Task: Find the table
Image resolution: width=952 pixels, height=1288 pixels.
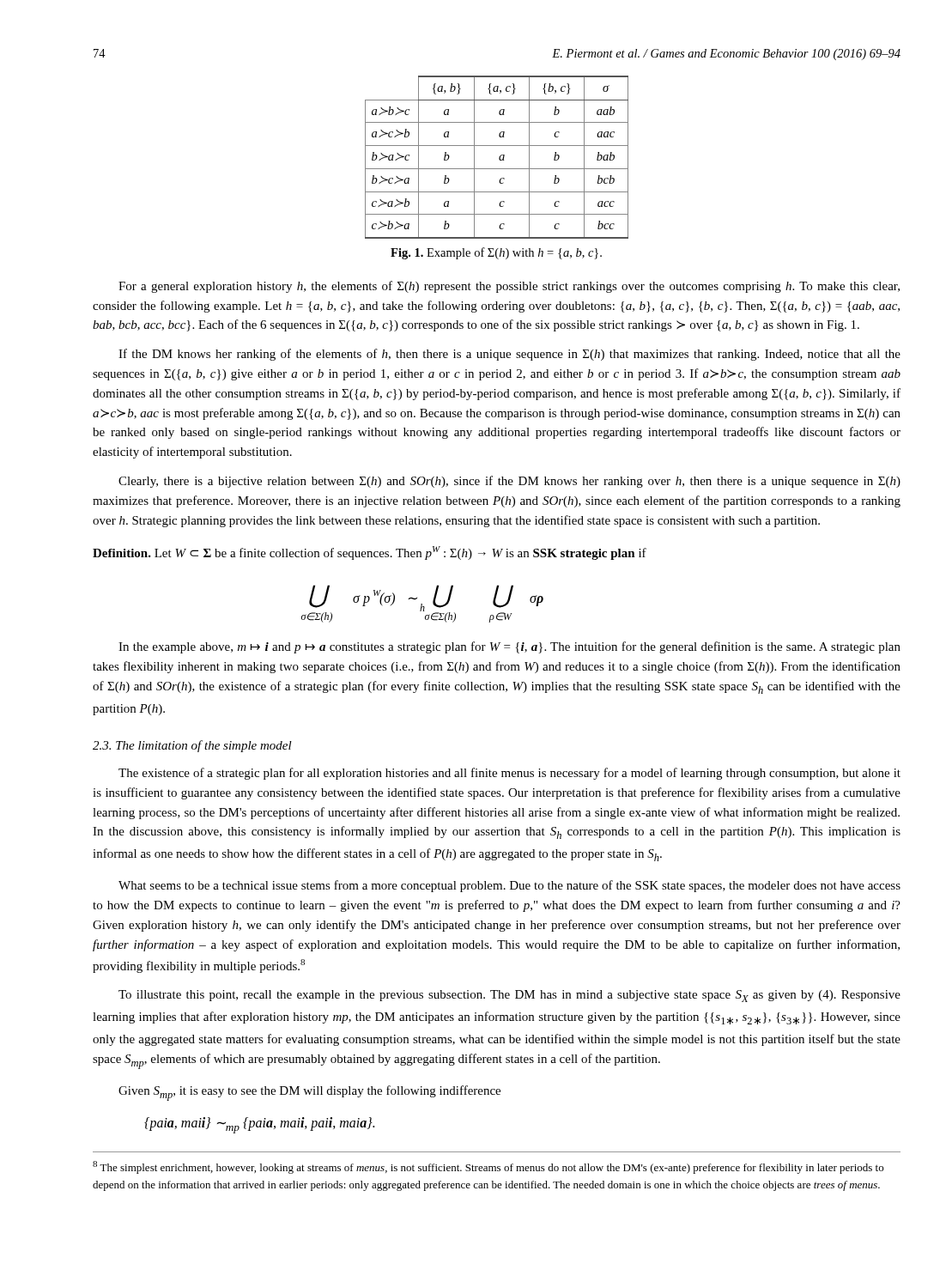Action: tap(497, 157)
